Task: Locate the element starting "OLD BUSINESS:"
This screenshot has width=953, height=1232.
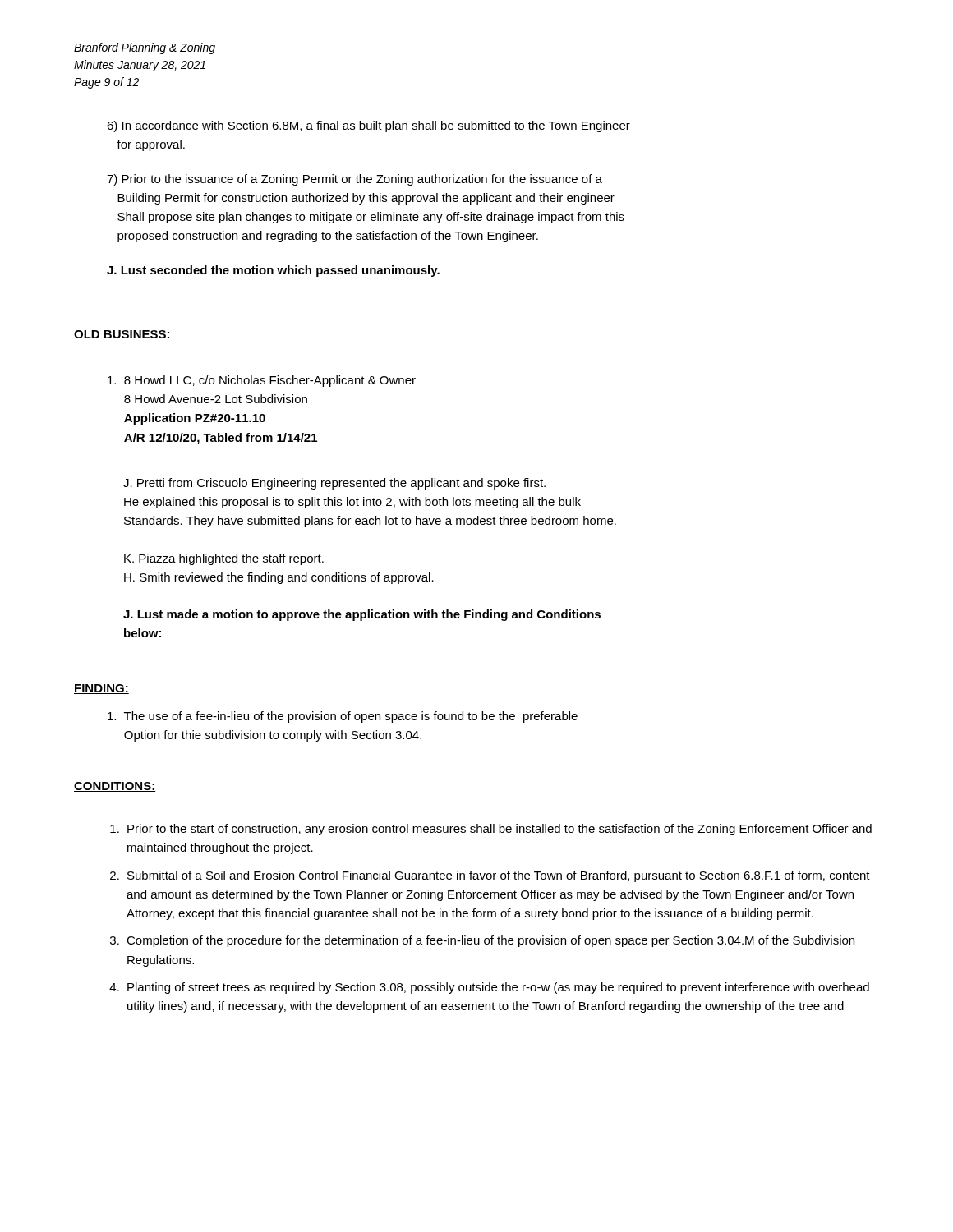Action: tap(122, 334)
